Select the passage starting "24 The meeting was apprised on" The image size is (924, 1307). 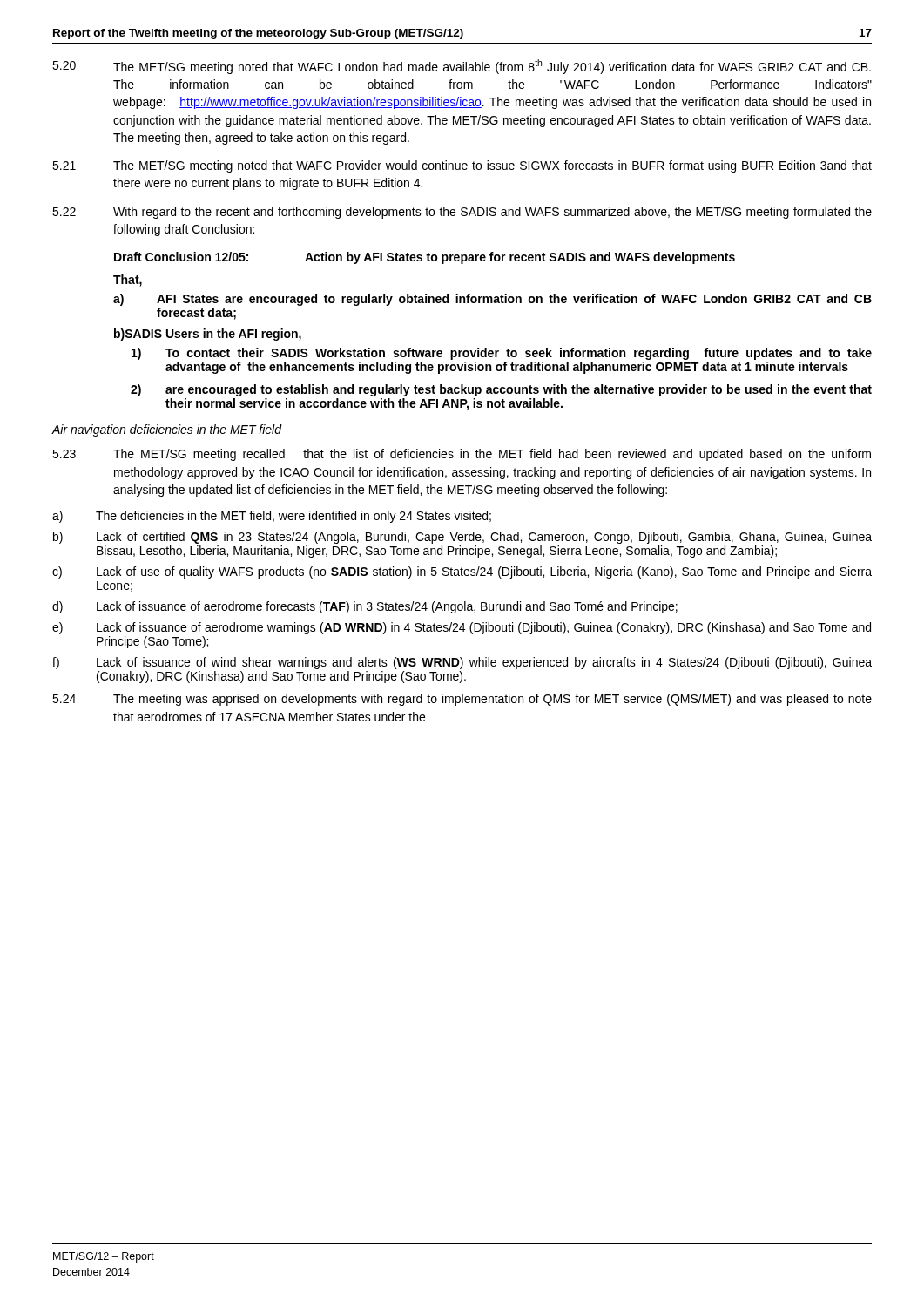coord(462,708)
